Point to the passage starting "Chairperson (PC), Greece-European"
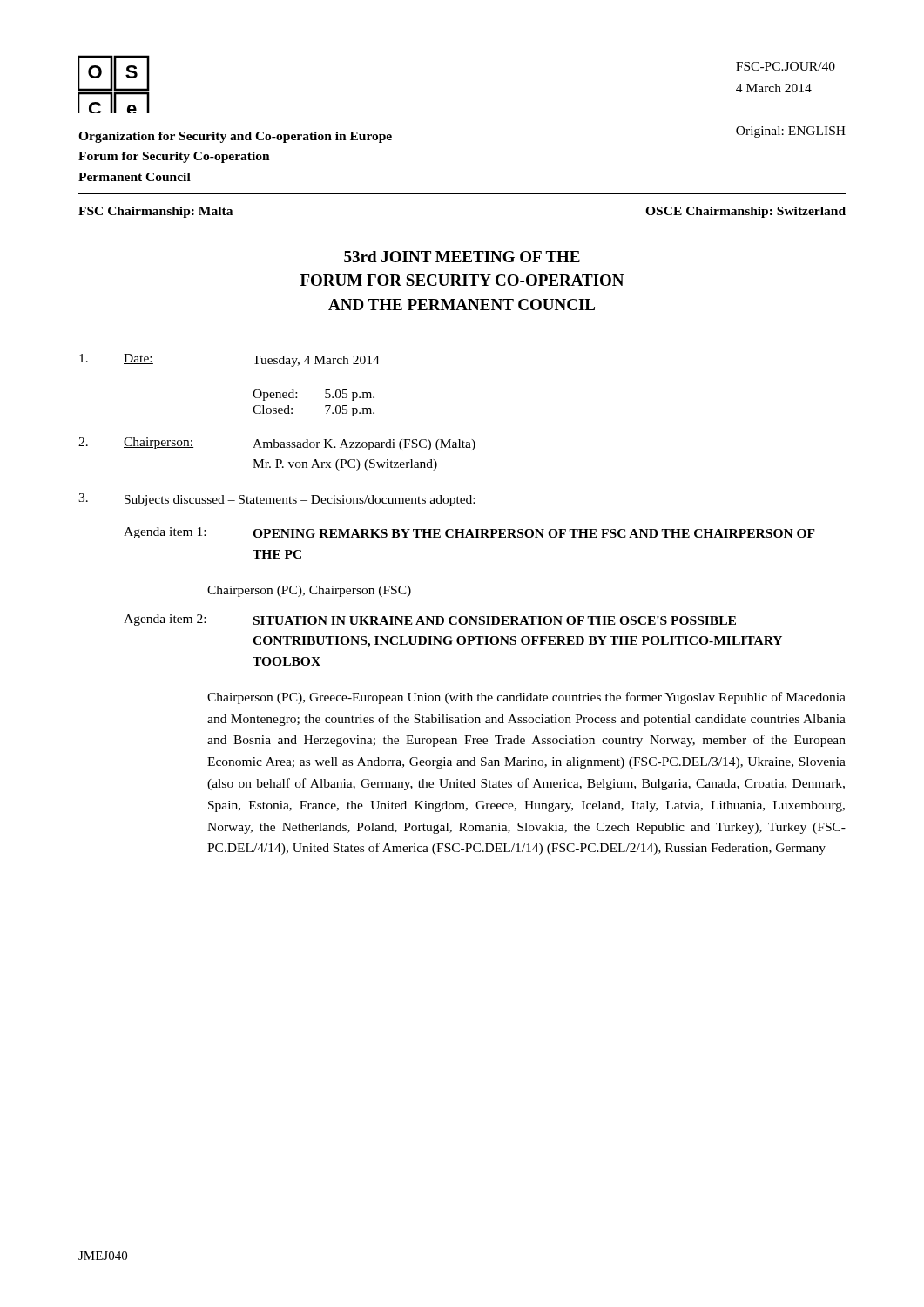This screenshot has height=1307, width=924. point(526,772)
